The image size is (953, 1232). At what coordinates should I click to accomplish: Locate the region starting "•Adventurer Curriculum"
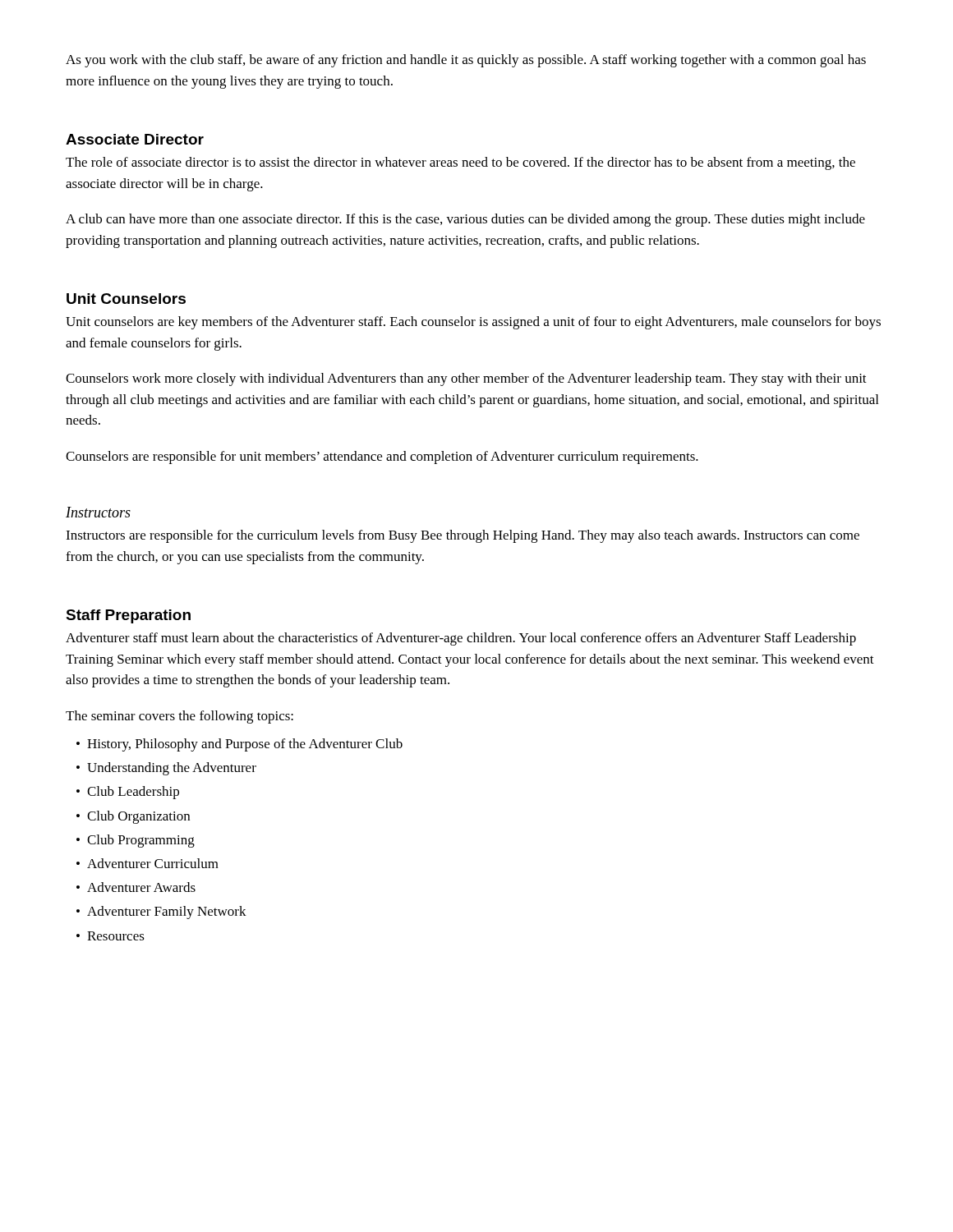147,864
